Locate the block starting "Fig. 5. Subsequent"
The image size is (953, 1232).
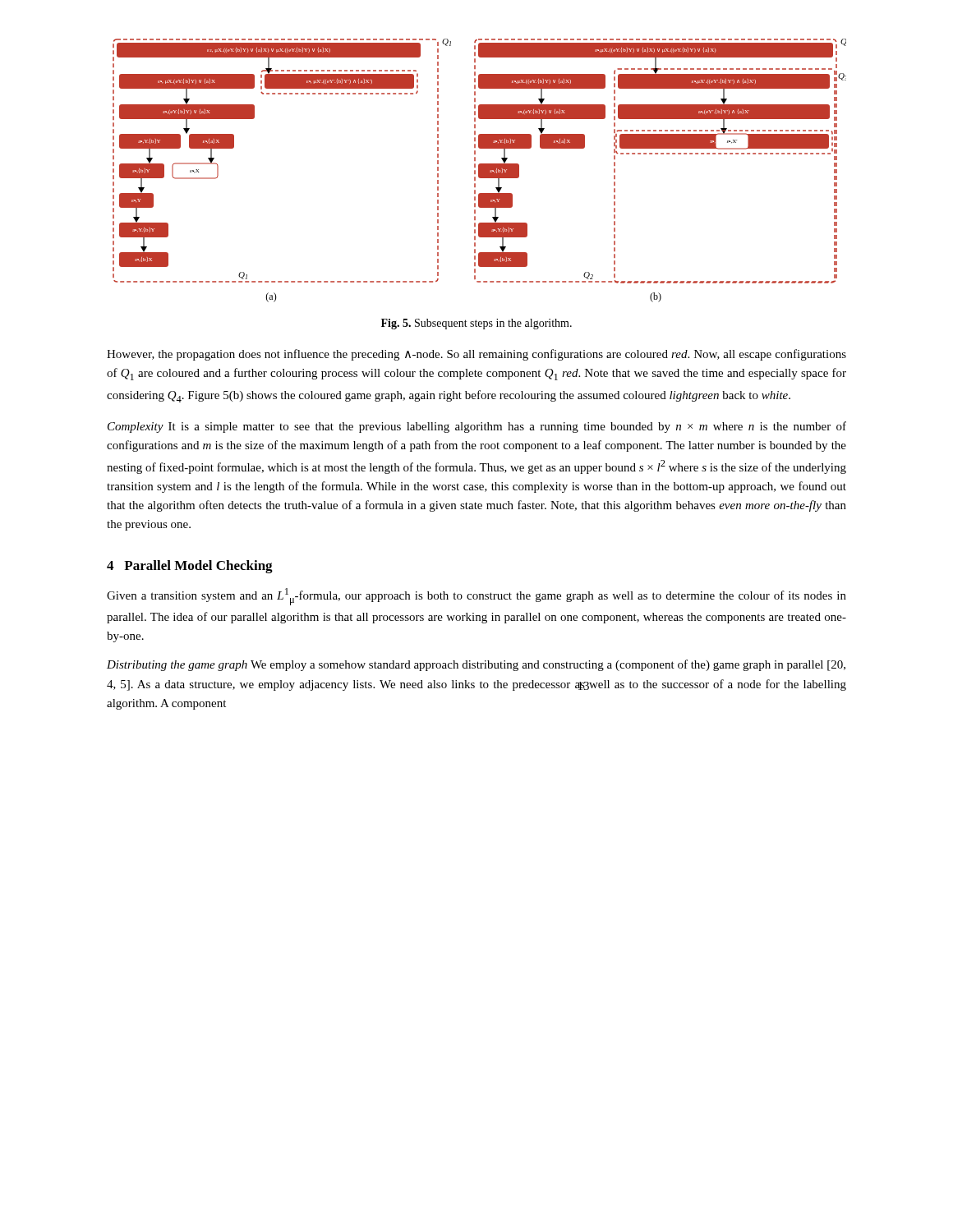click(x=476, y=323)
